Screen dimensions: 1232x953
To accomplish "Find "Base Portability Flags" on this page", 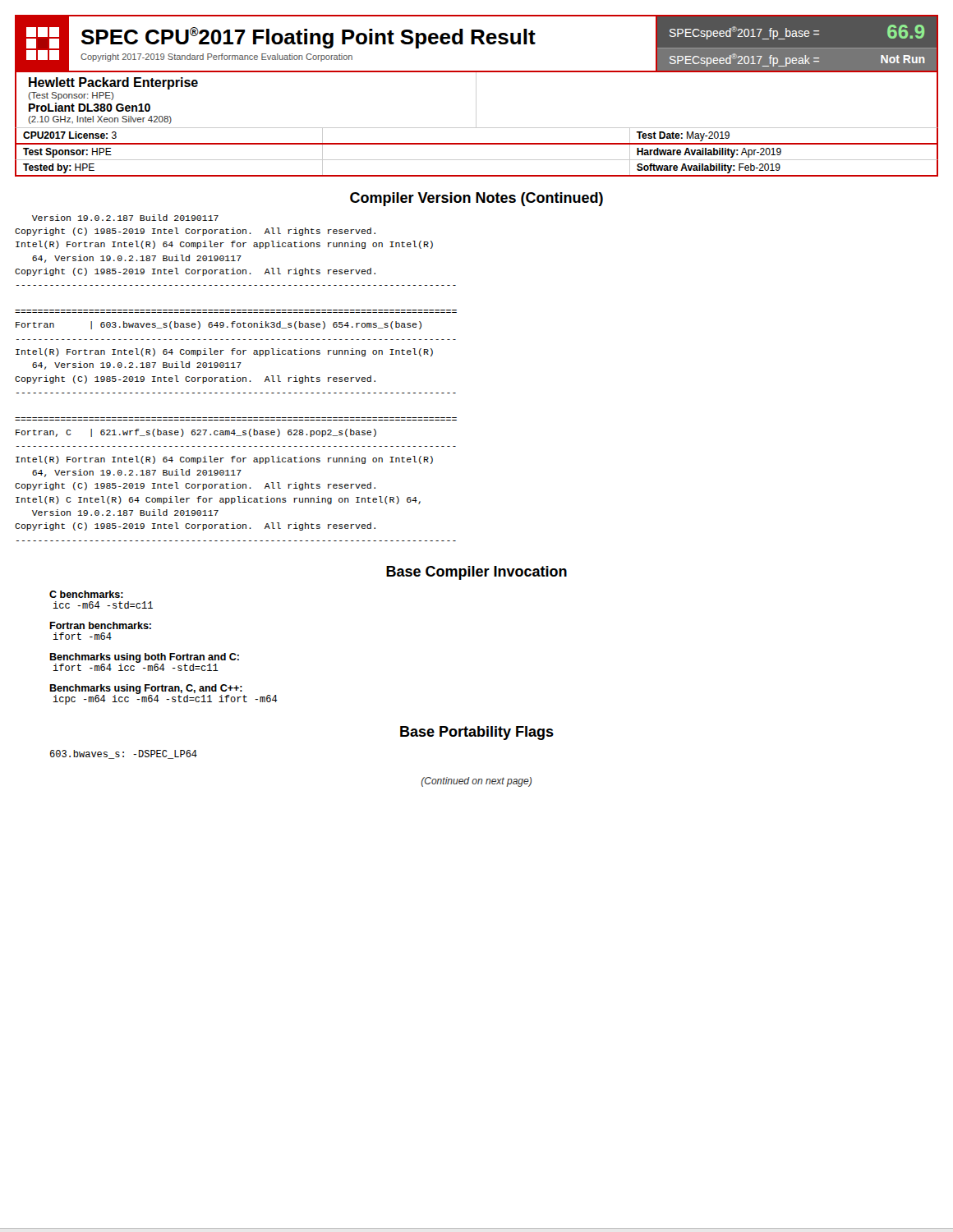I will point(476,732).
